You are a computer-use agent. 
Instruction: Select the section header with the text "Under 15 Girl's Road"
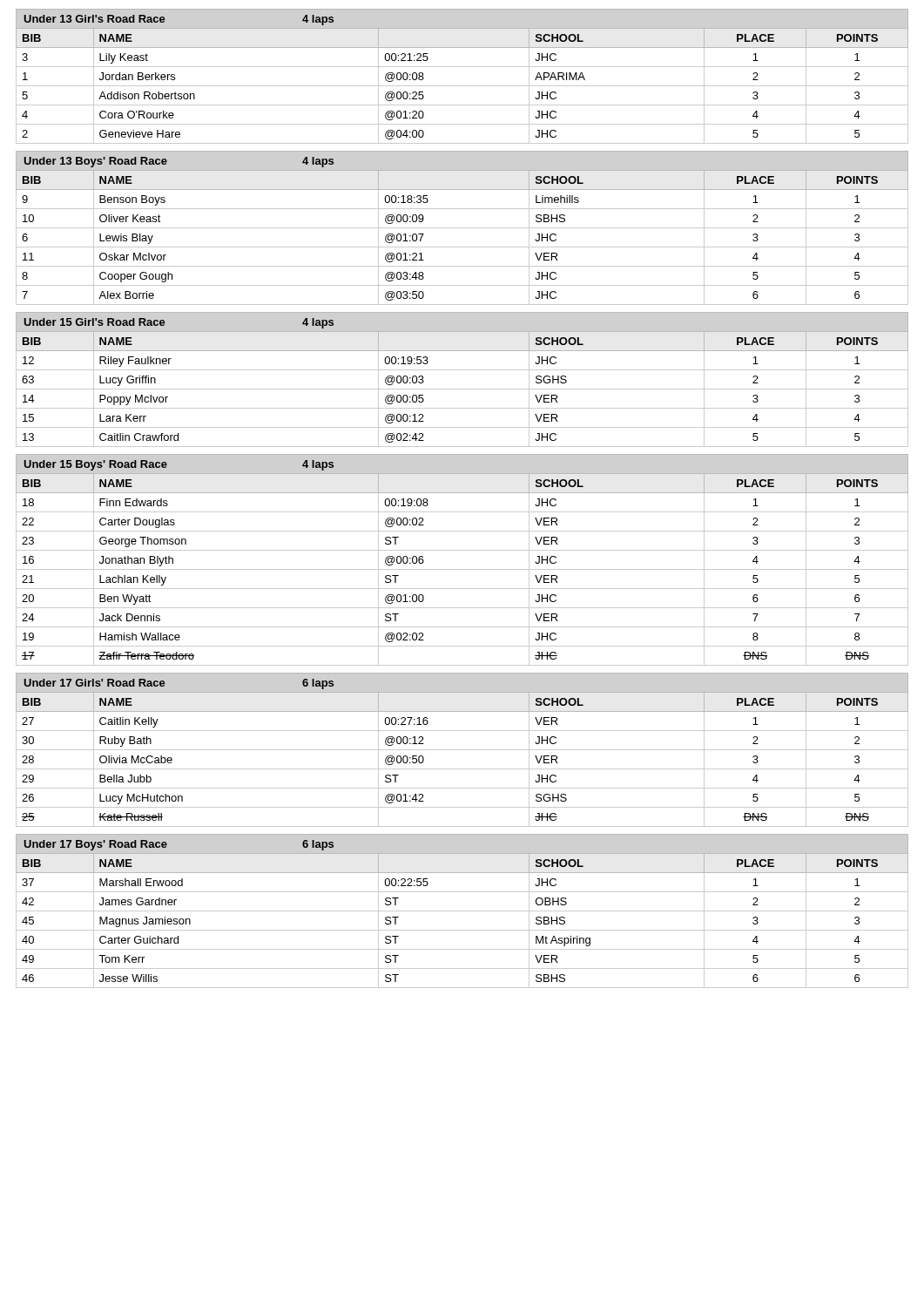(93, 323)
